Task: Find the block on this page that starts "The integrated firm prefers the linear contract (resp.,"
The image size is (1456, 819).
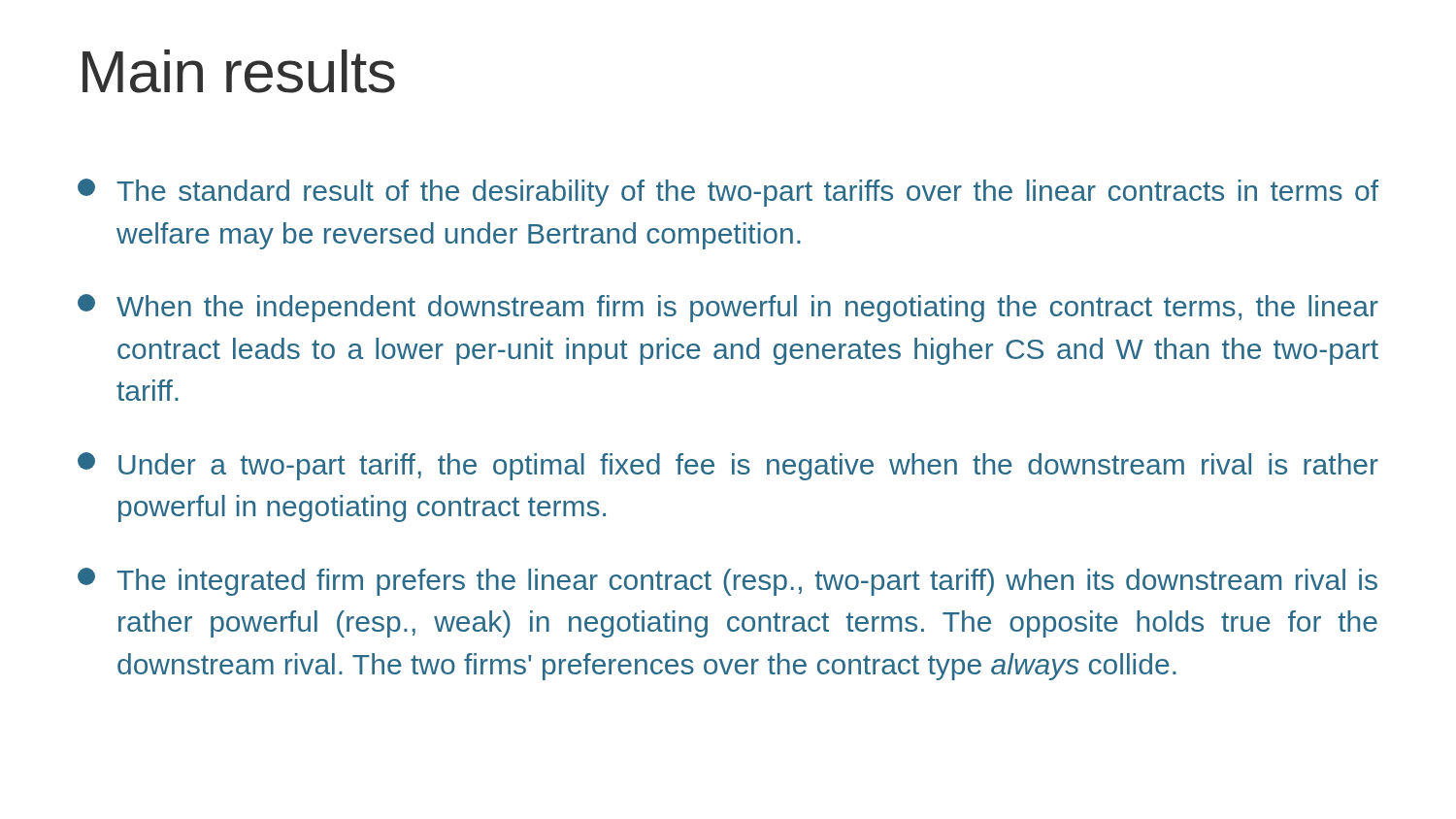Action: [728, 622]
